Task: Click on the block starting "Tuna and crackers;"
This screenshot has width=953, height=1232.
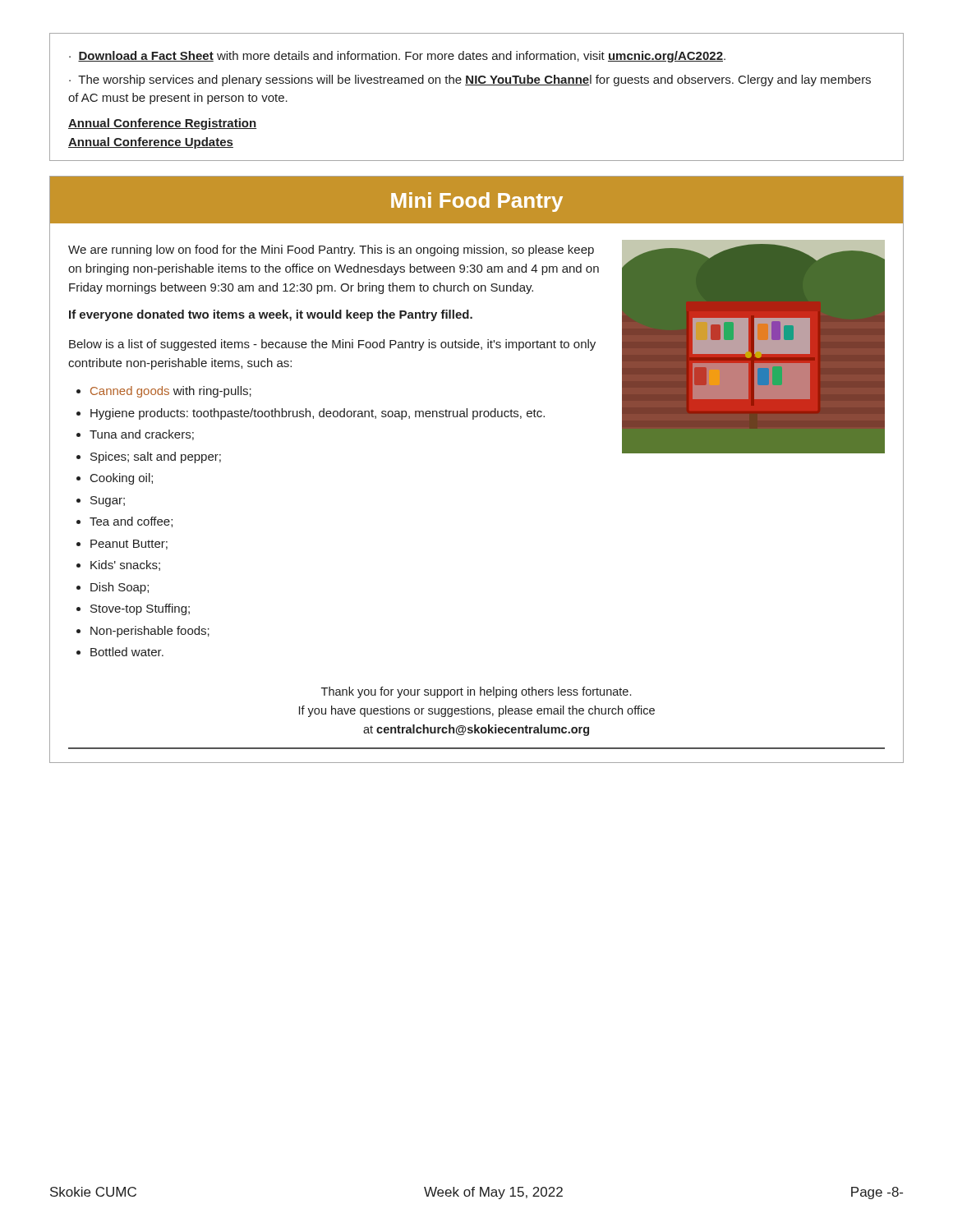Action: tap(142, 434)
